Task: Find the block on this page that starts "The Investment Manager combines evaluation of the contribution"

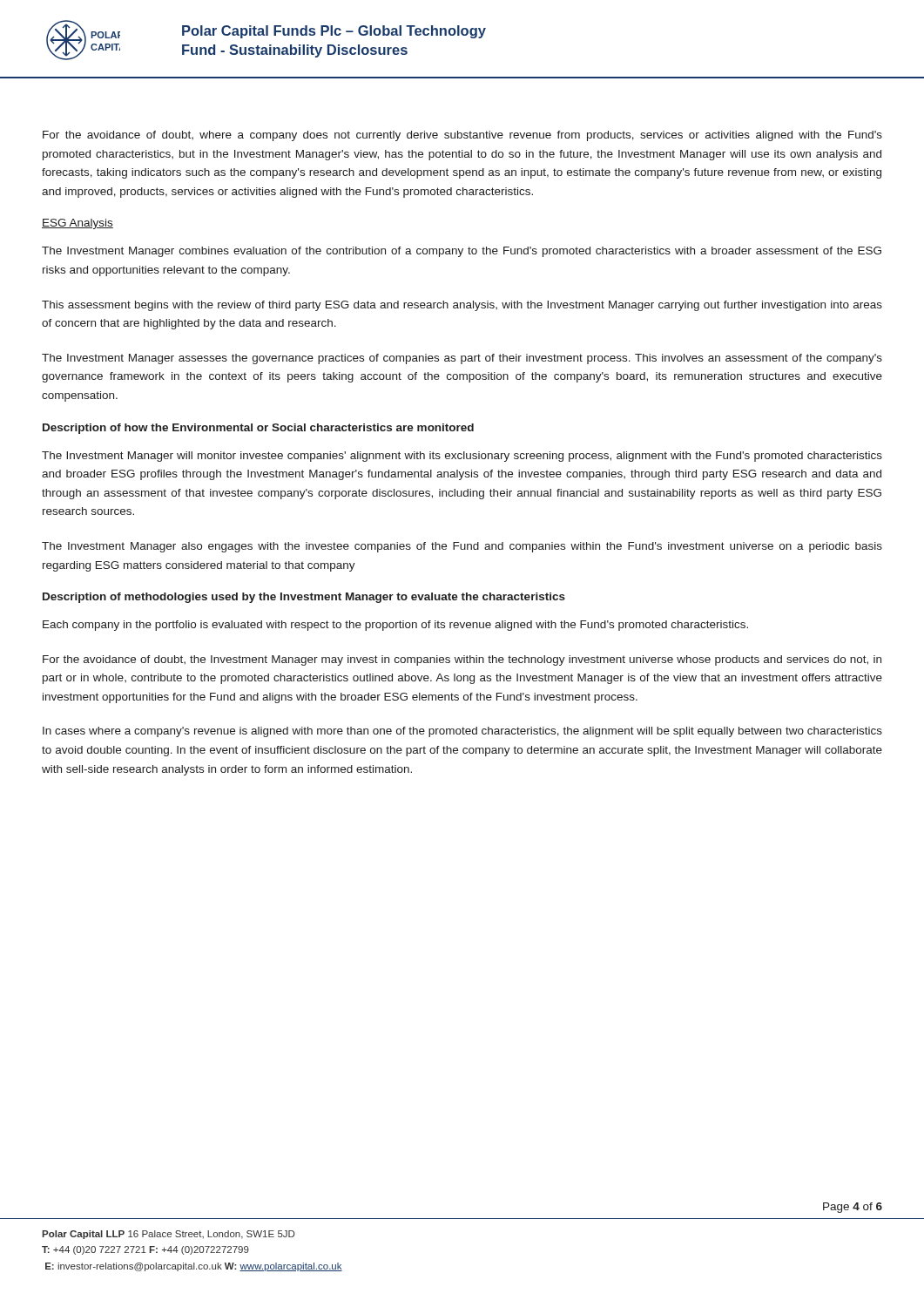Action: (462, 260)
